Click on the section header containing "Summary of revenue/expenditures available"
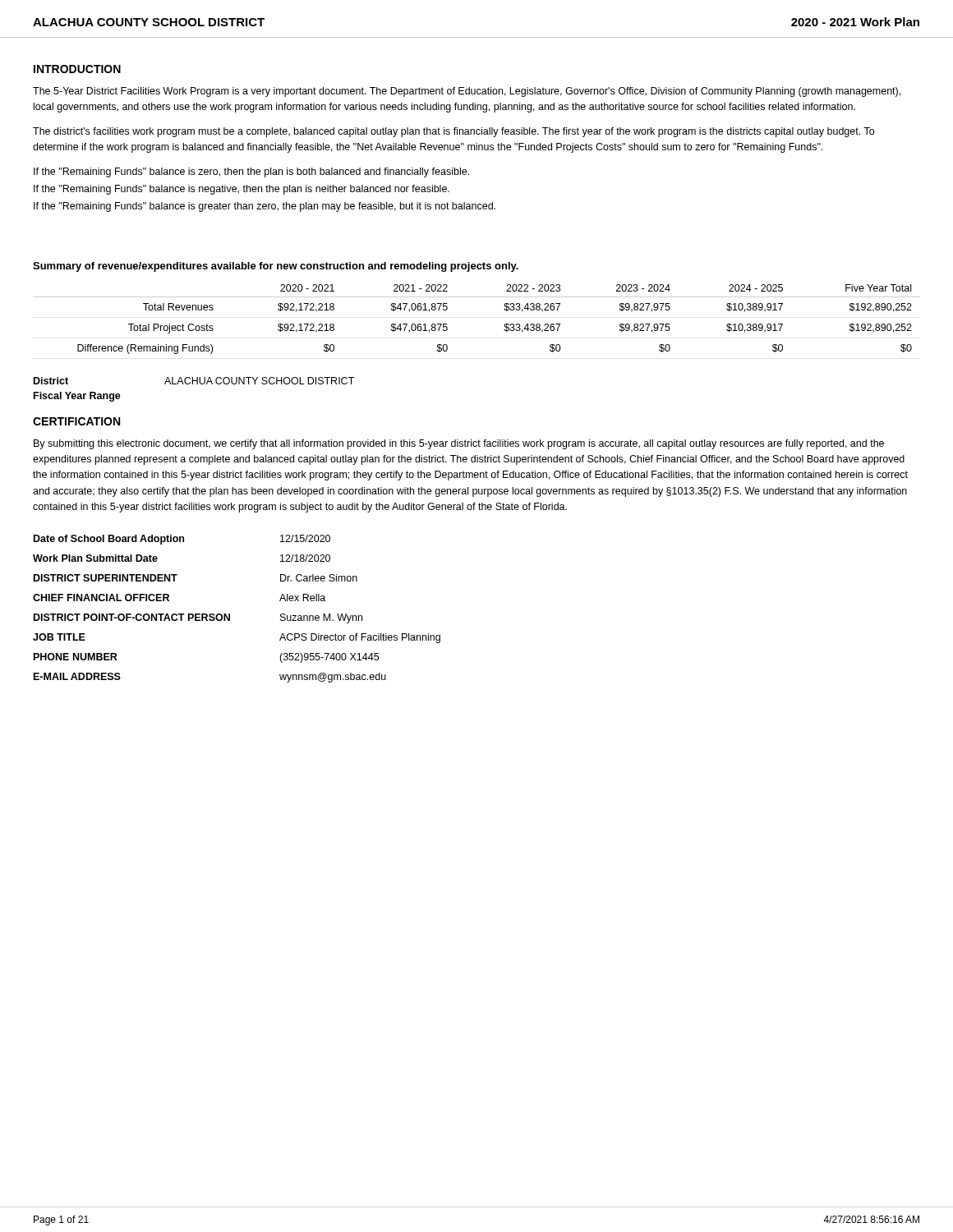The height and width of the screenshot is (1232, 953). (276, 265)
